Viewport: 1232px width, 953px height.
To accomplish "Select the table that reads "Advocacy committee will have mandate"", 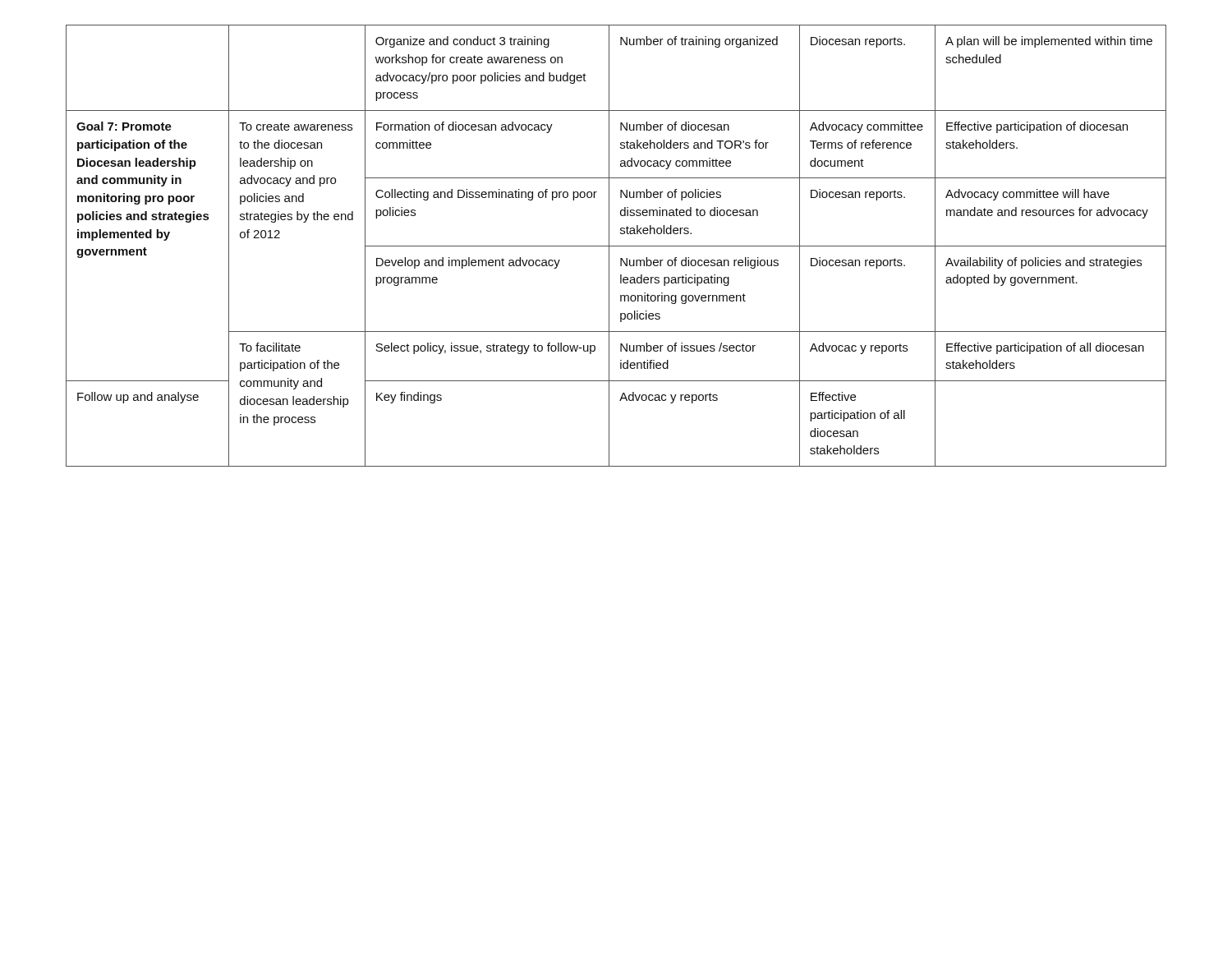I will tap(616, 246).
